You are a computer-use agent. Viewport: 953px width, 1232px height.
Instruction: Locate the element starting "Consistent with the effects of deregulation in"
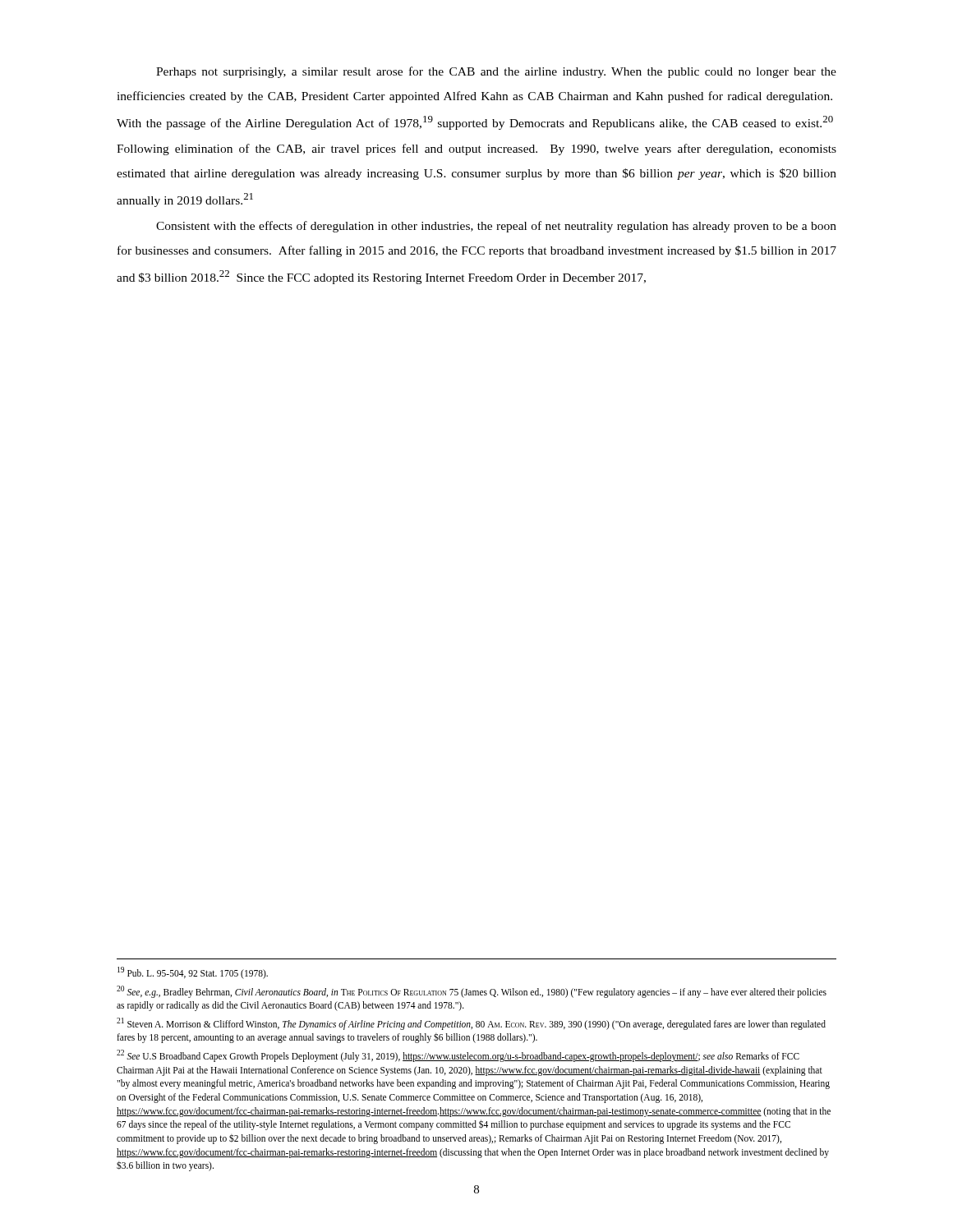(x=476, y=252)
